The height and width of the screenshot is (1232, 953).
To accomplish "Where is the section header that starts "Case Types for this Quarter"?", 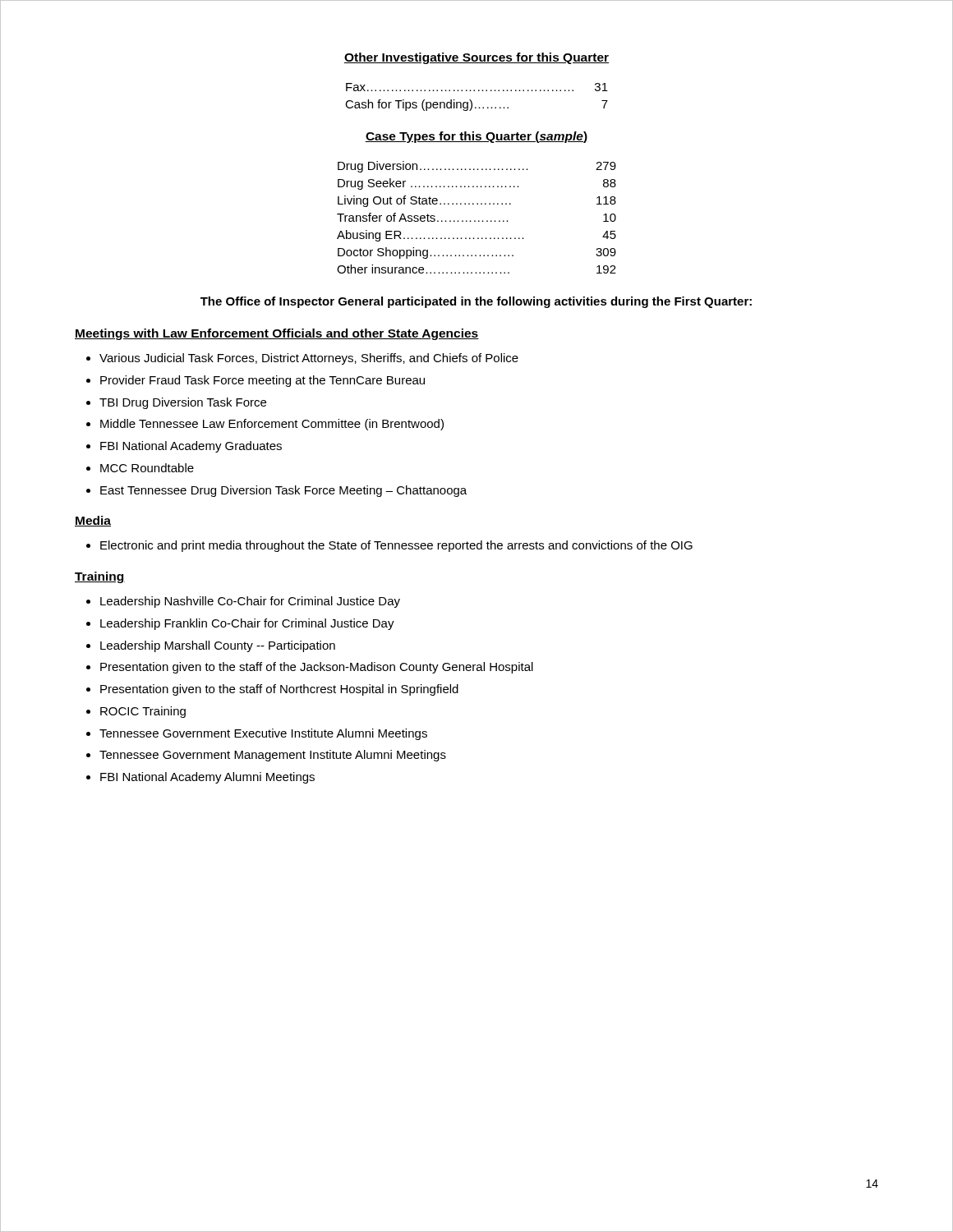I will point(476,136).
